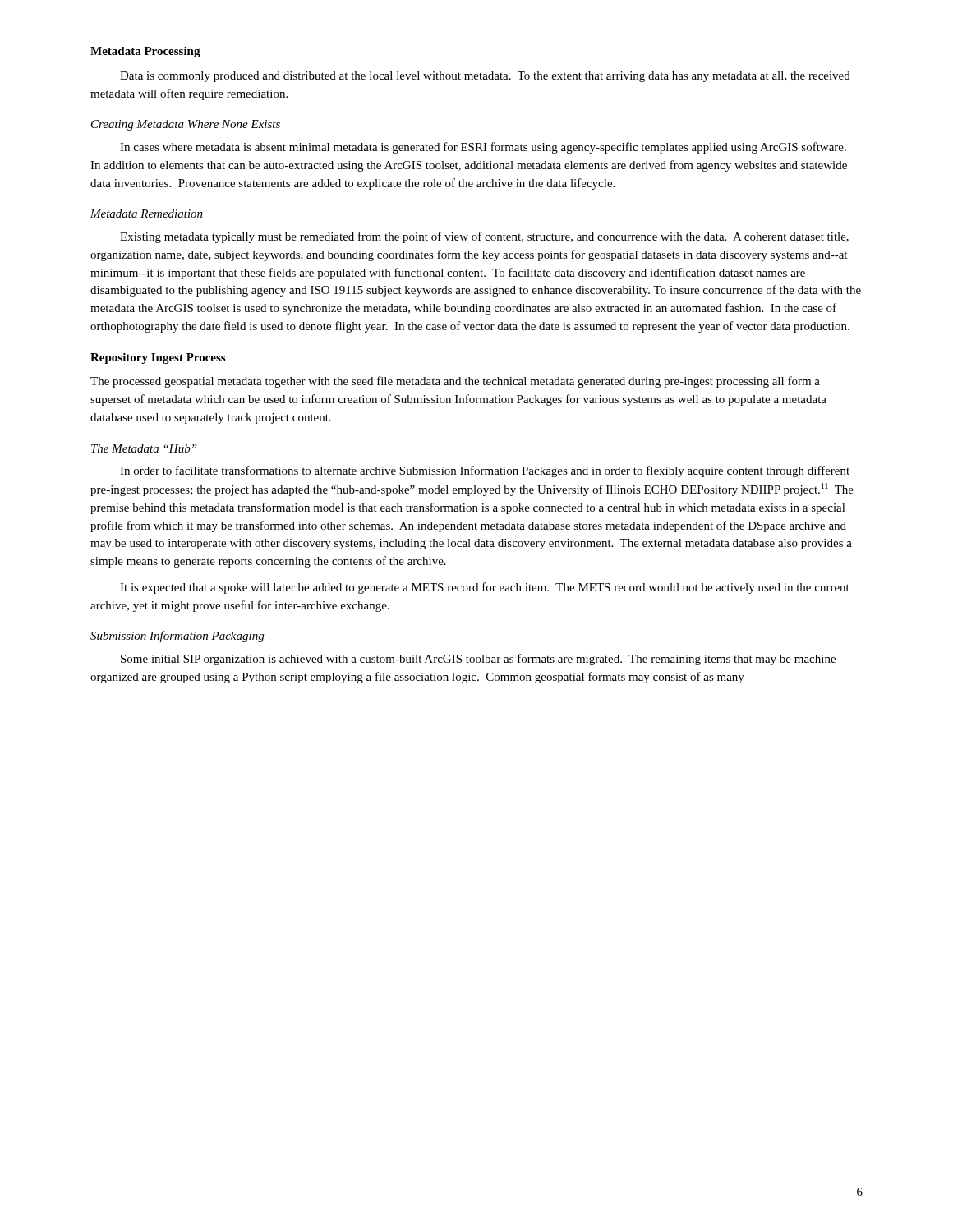This screenshot has height=1232, width=953.
Task: Navigate to the passage starting "In cases where metadata is absent"
Action: pos(476,166)
